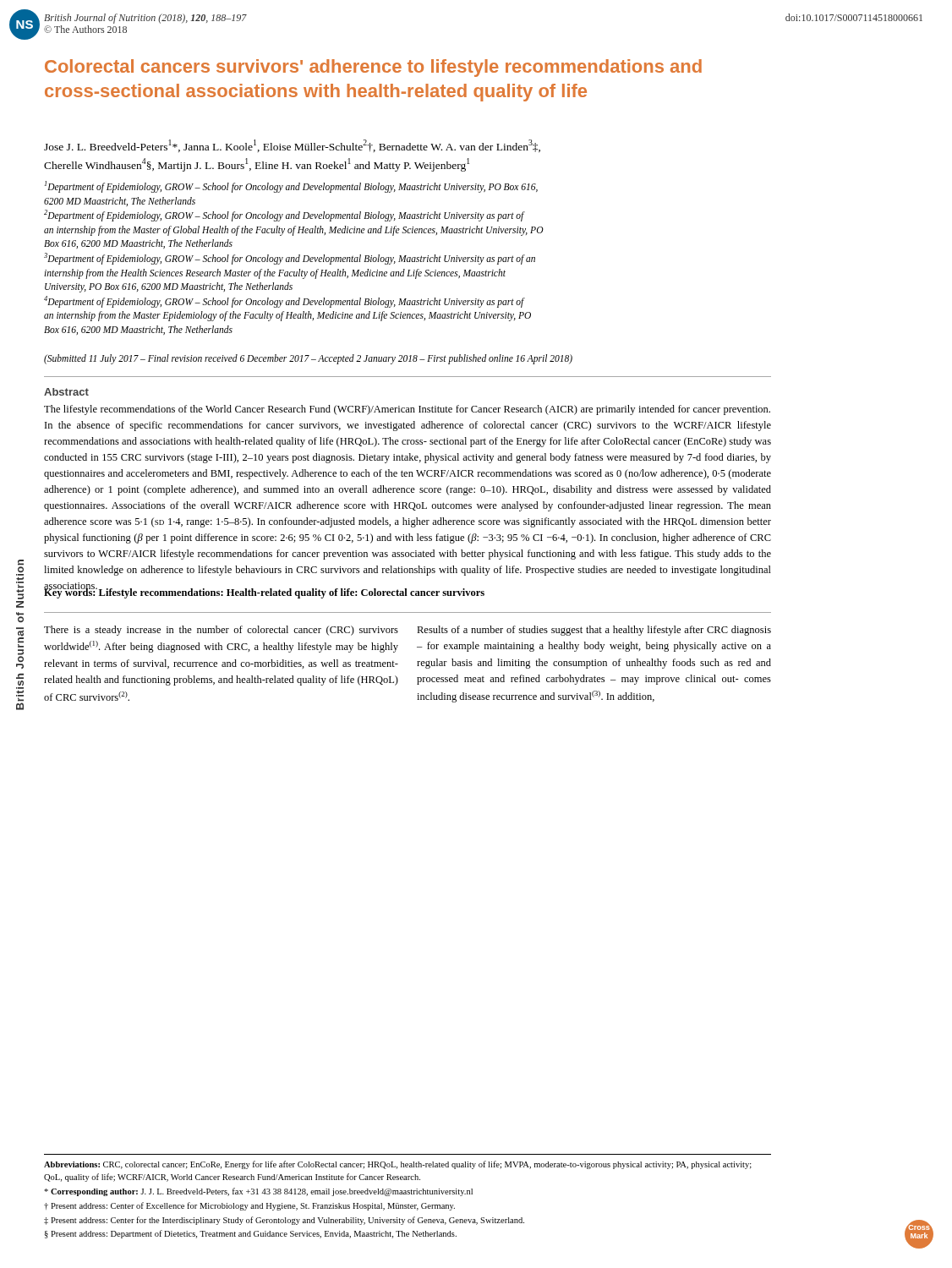
Task: Click the passage that begins "Key words: Lifestyle recommendations: Health-related quality"
Action: (x=264, y=593)
